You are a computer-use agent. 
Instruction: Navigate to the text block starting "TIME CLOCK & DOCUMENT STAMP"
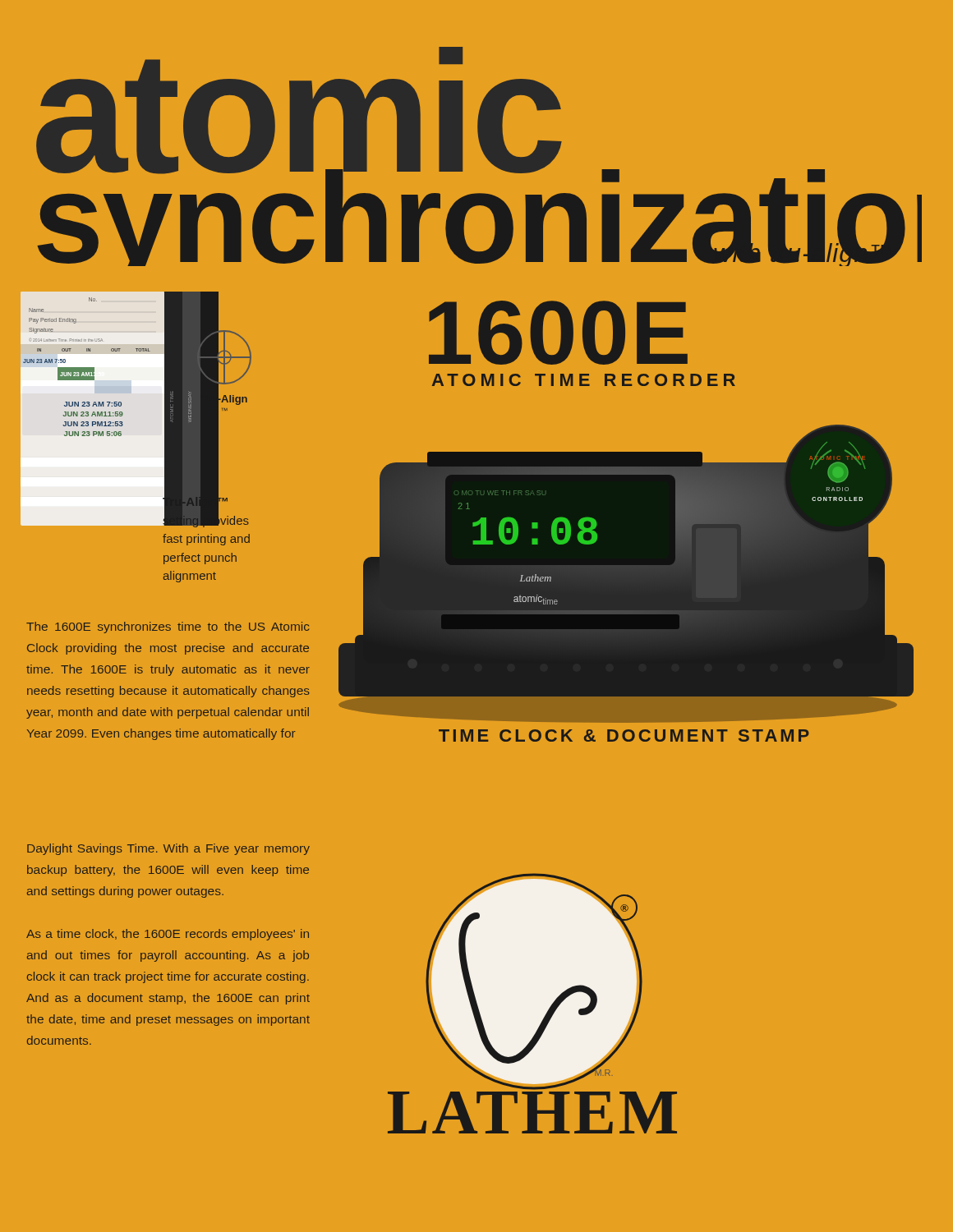coord(625,736)
